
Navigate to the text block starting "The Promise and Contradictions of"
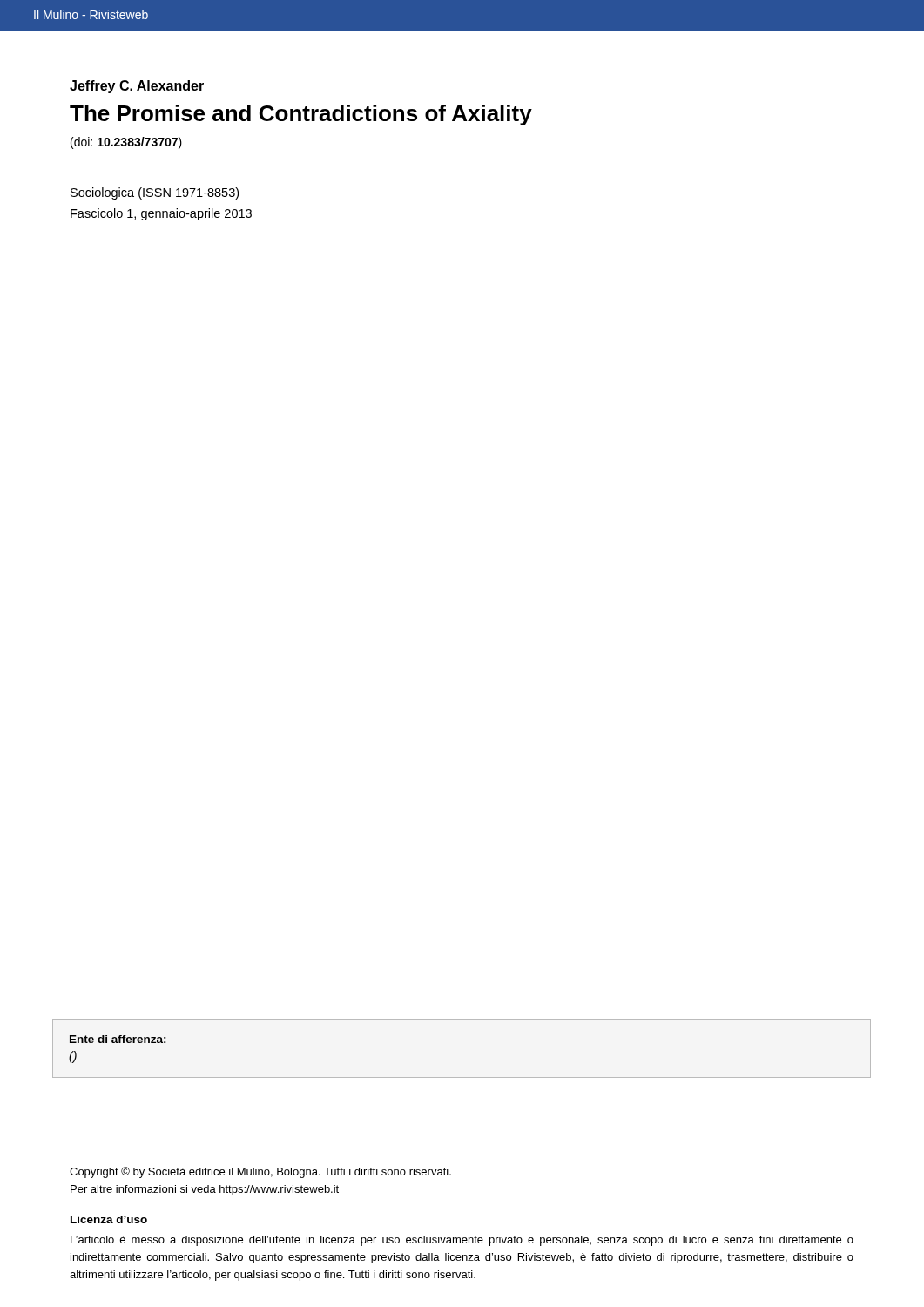[301, 113]
